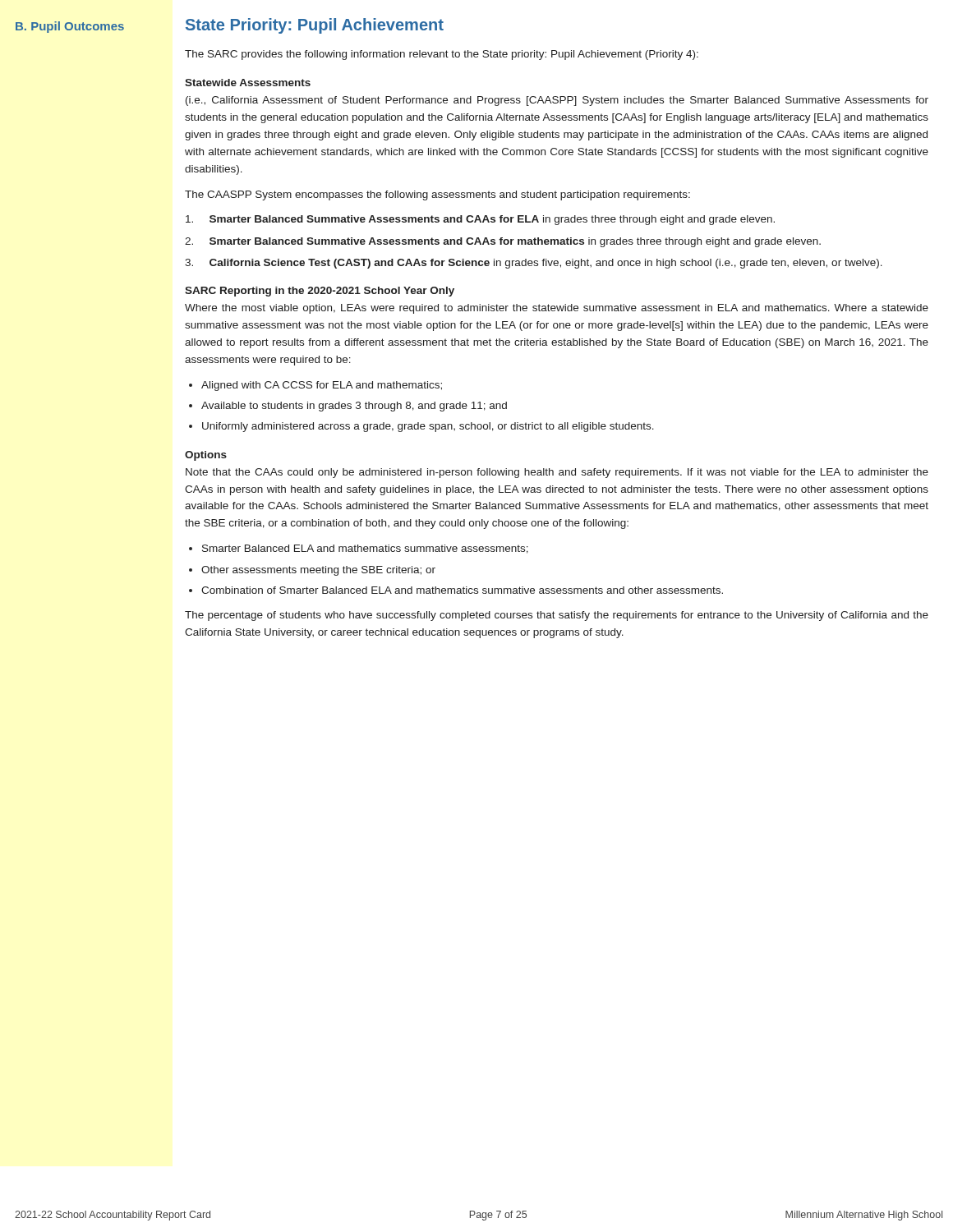
Task: Find the block on this page that starts "Note that the CAAs could only be administered"
Action: tap(557, 497)
